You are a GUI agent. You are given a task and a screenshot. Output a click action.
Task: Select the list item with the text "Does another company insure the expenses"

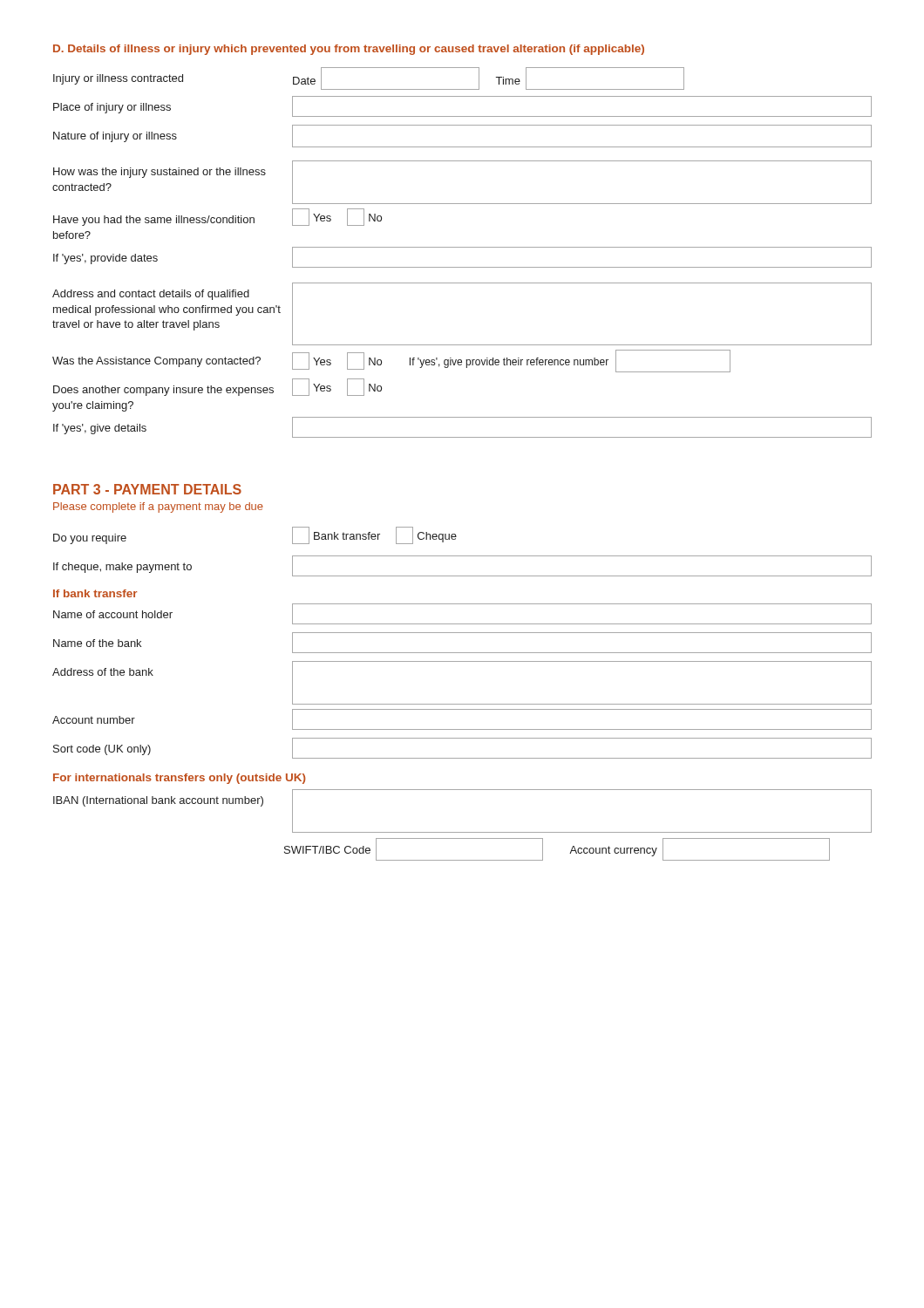217,387
